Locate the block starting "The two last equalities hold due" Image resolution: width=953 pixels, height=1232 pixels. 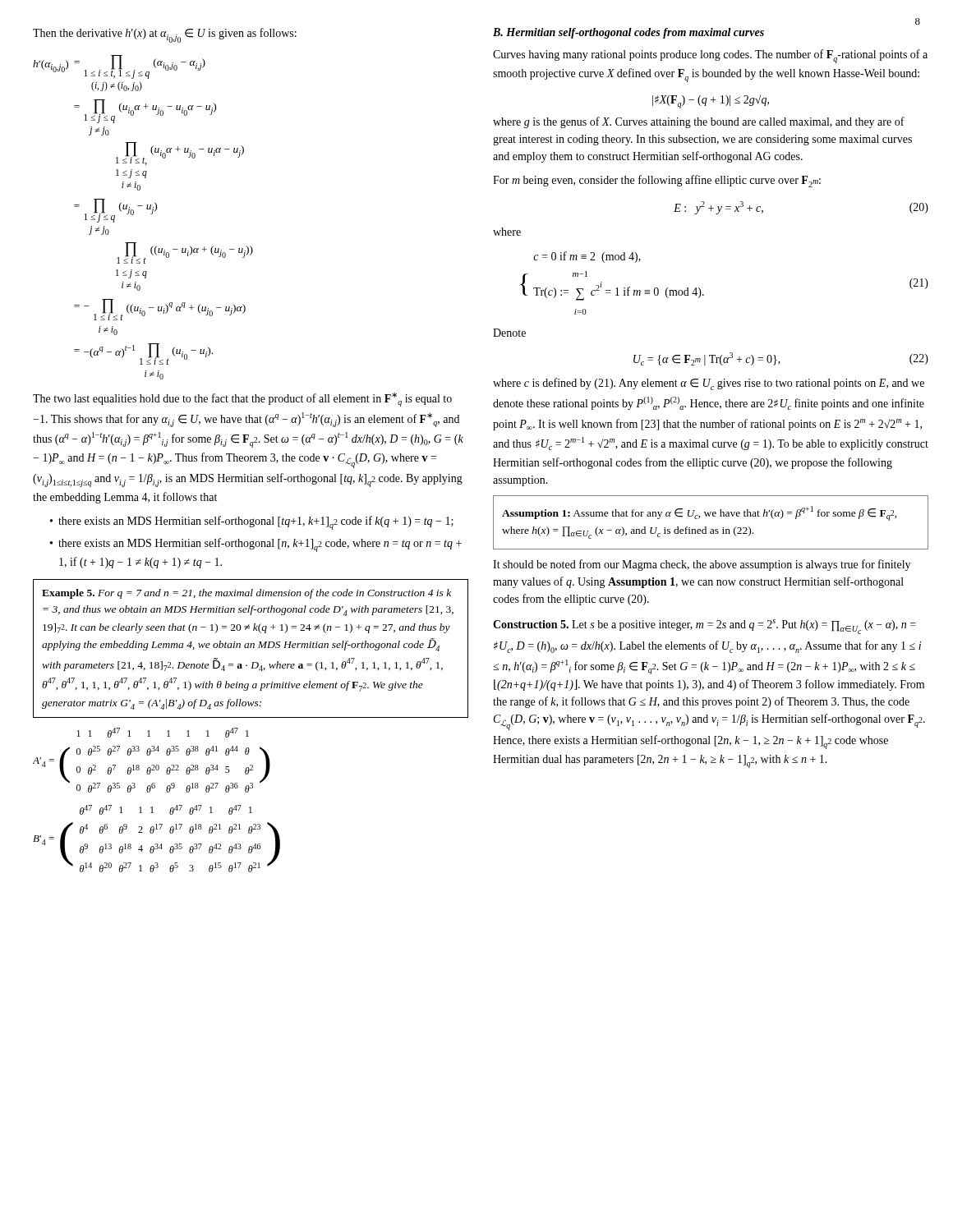248,447
